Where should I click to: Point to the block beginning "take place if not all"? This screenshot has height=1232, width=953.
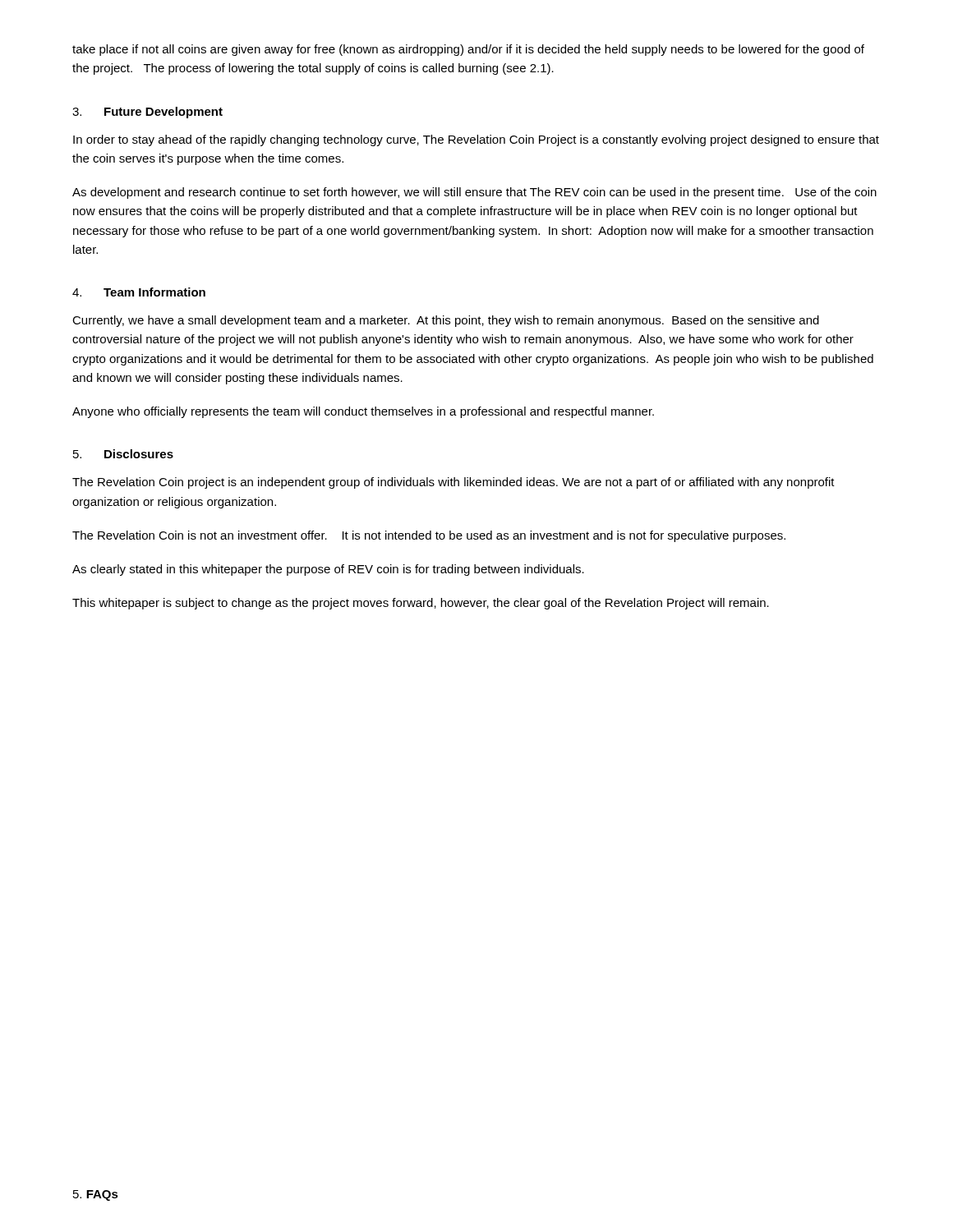coord(468,58)
